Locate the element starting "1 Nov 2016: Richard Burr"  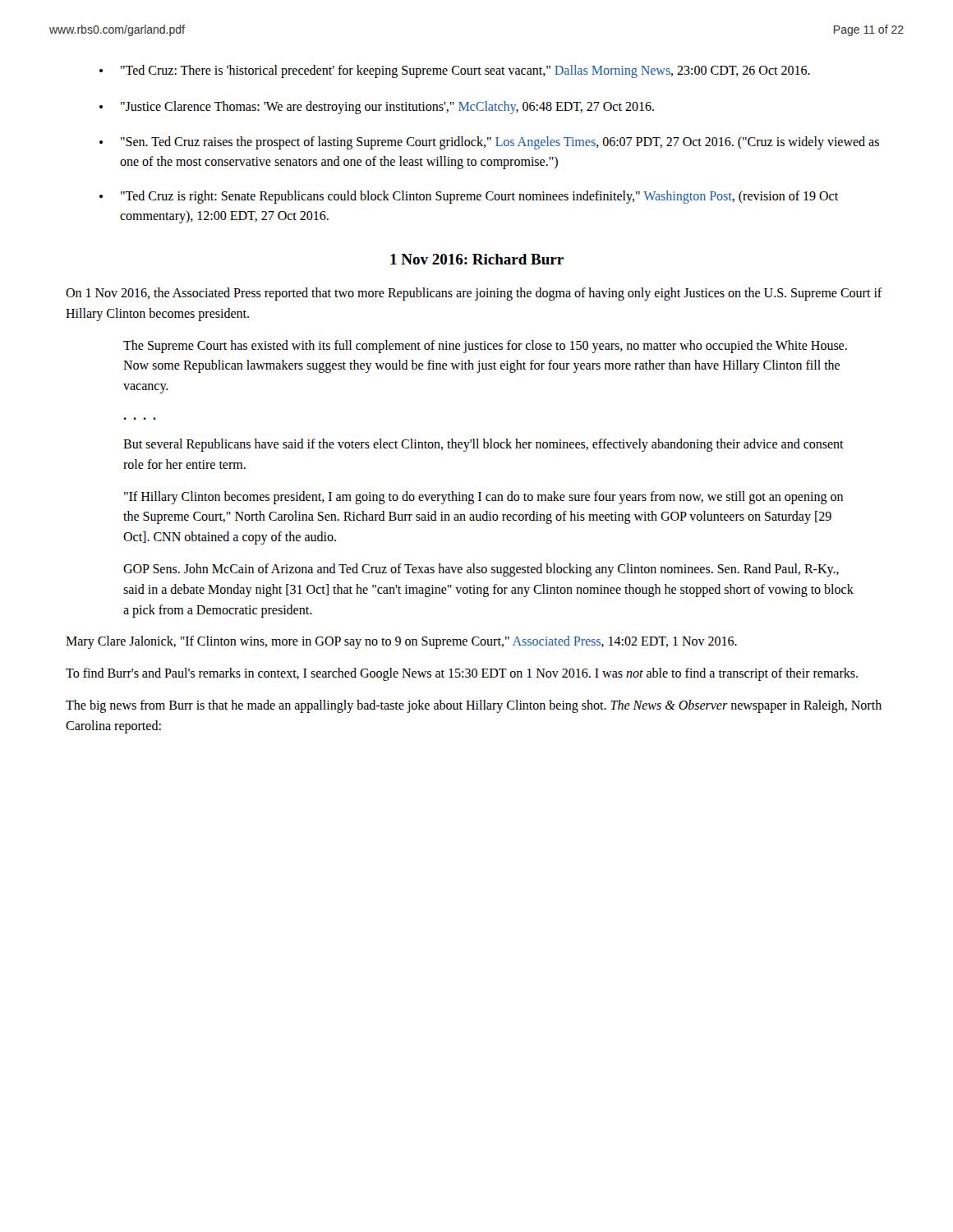pyautogui.click(x=476, y=259)
